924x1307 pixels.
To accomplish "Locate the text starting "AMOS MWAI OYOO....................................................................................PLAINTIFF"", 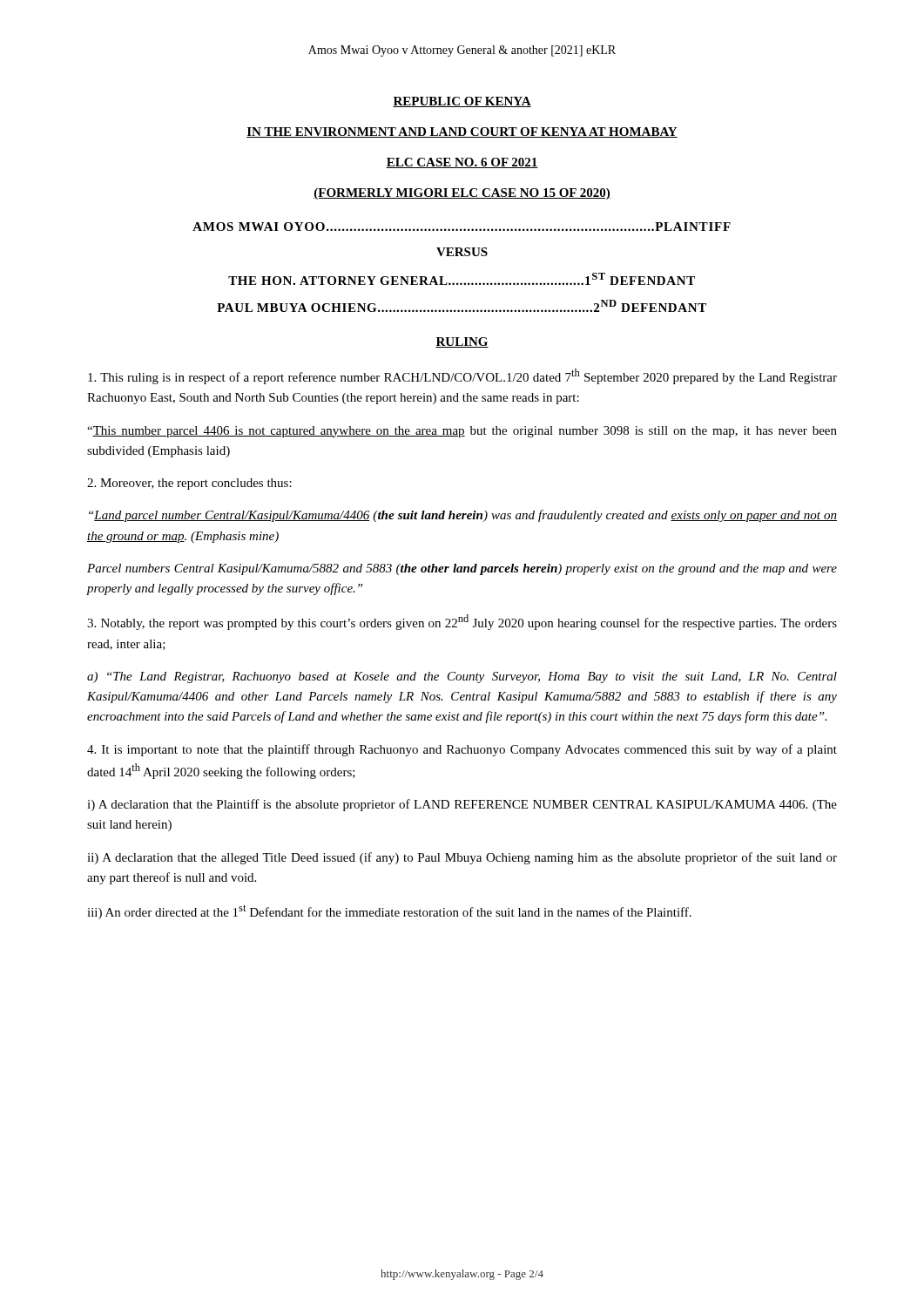I will [x=462, y=227].
